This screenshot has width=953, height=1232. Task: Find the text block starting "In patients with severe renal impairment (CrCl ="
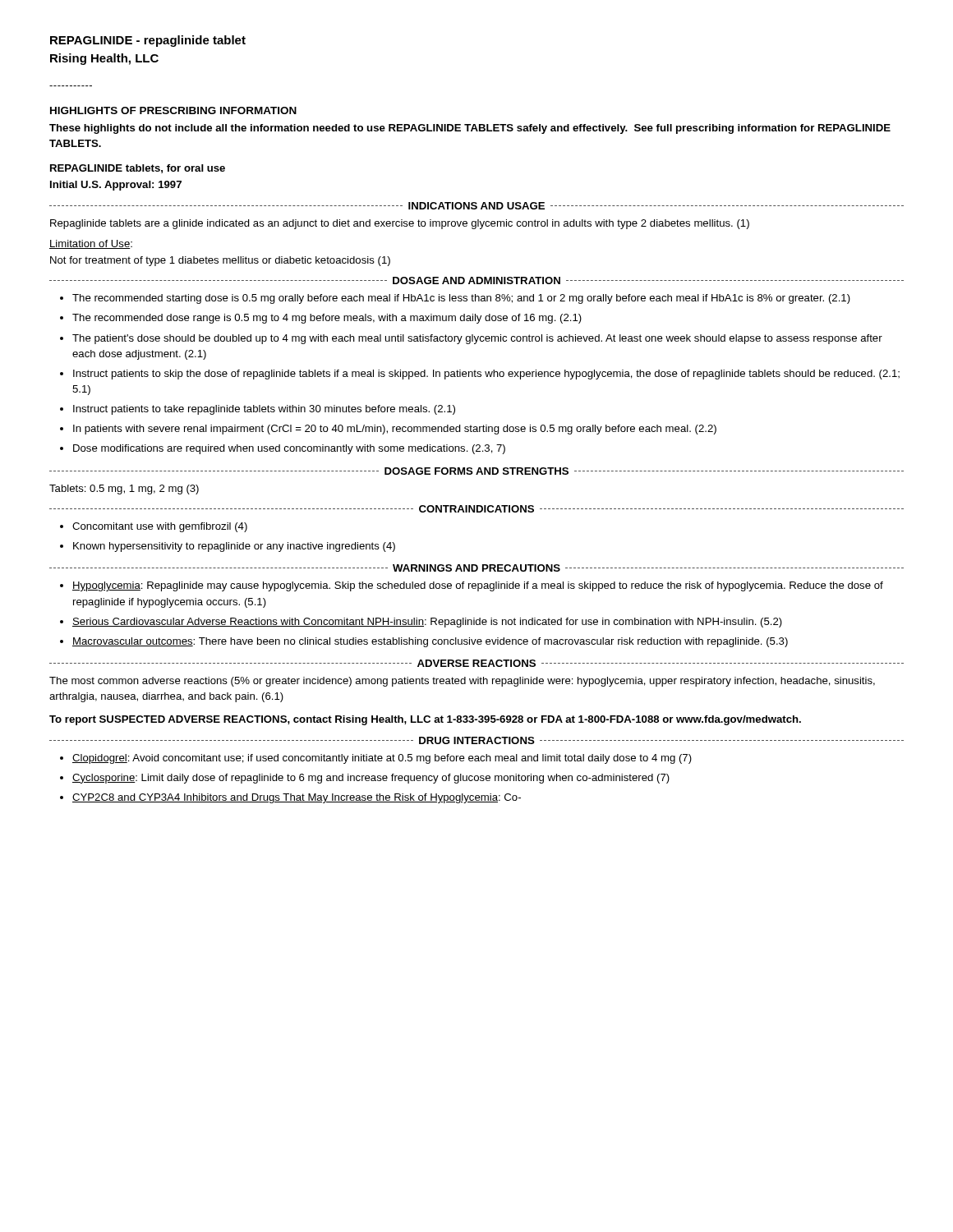pyautogui.click(x=395, y=428)
